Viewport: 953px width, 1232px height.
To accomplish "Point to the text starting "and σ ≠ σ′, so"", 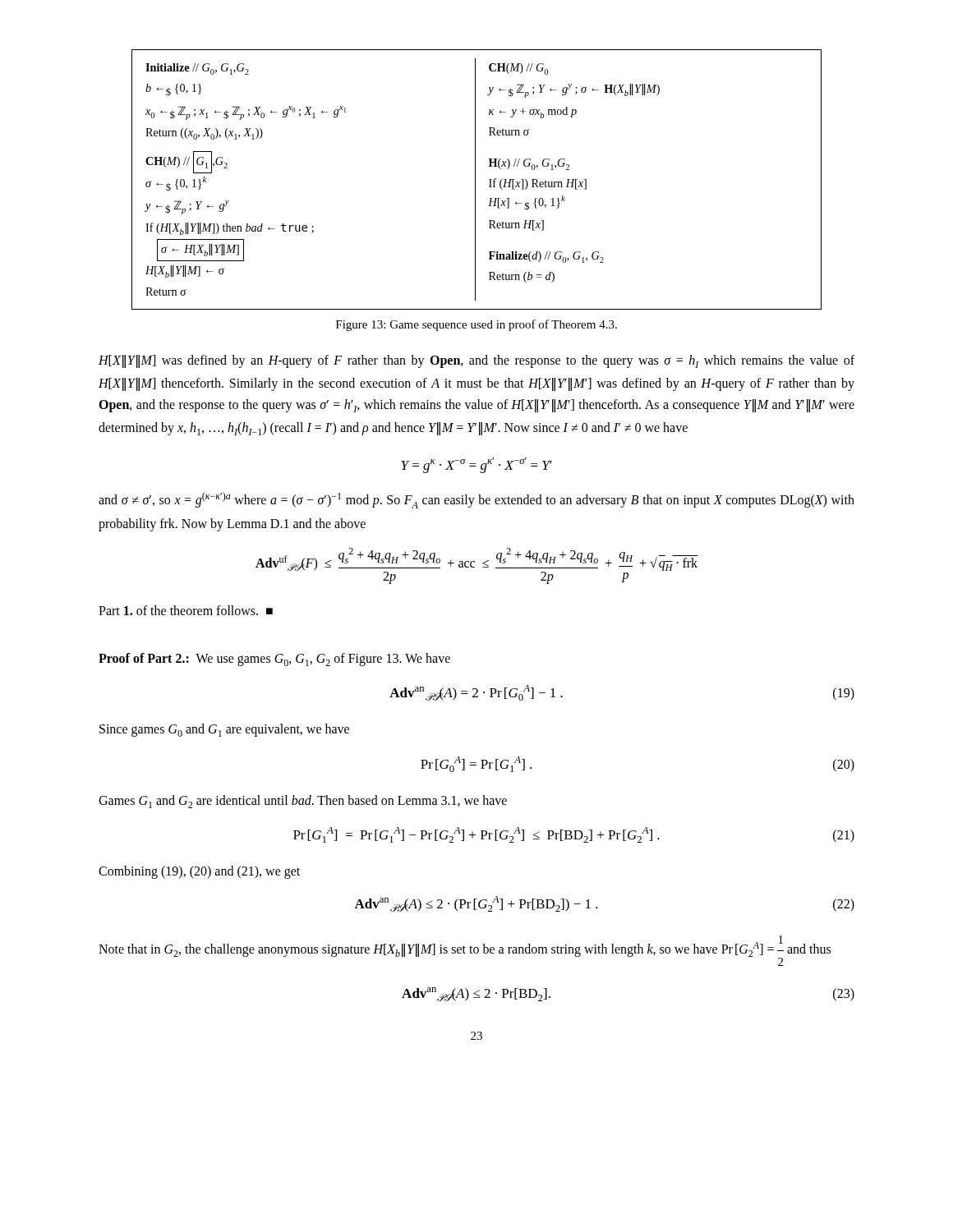I will click(x=476, y=510).
